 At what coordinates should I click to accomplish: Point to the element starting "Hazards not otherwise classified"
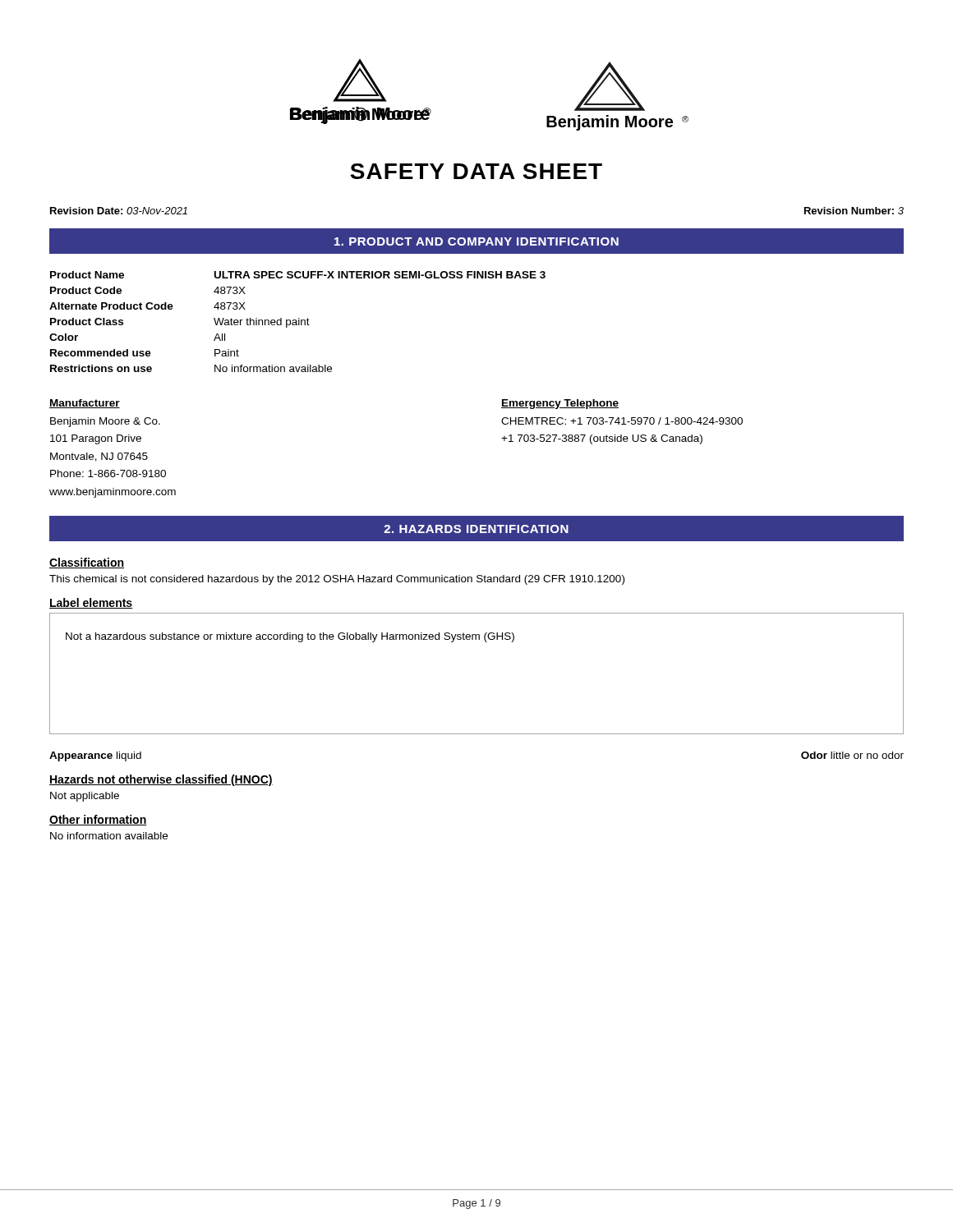point(161,779)
